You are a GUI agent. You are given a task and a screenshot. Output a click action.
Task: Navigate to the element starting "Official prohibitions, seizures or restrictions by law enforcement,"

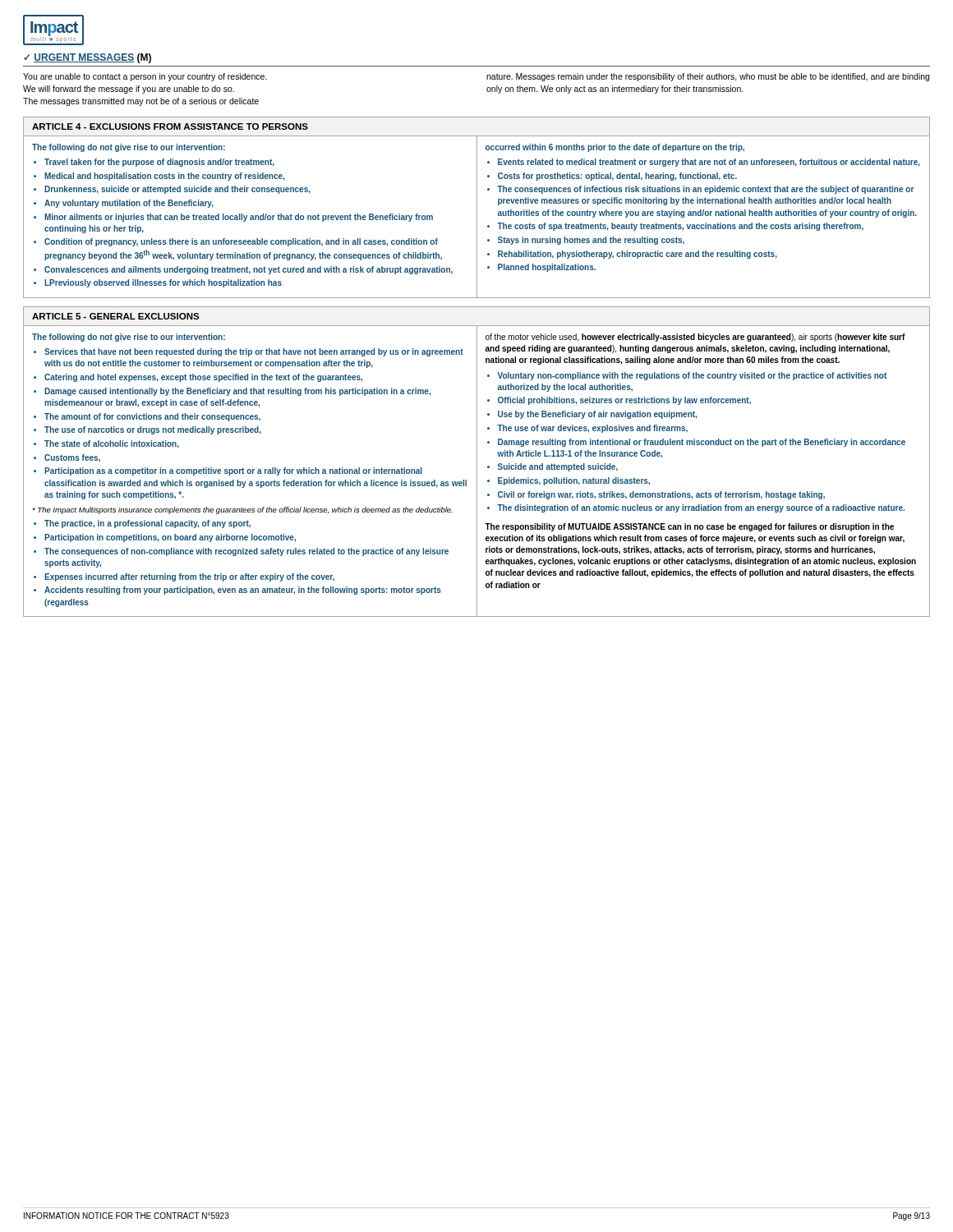pos(624,401)
